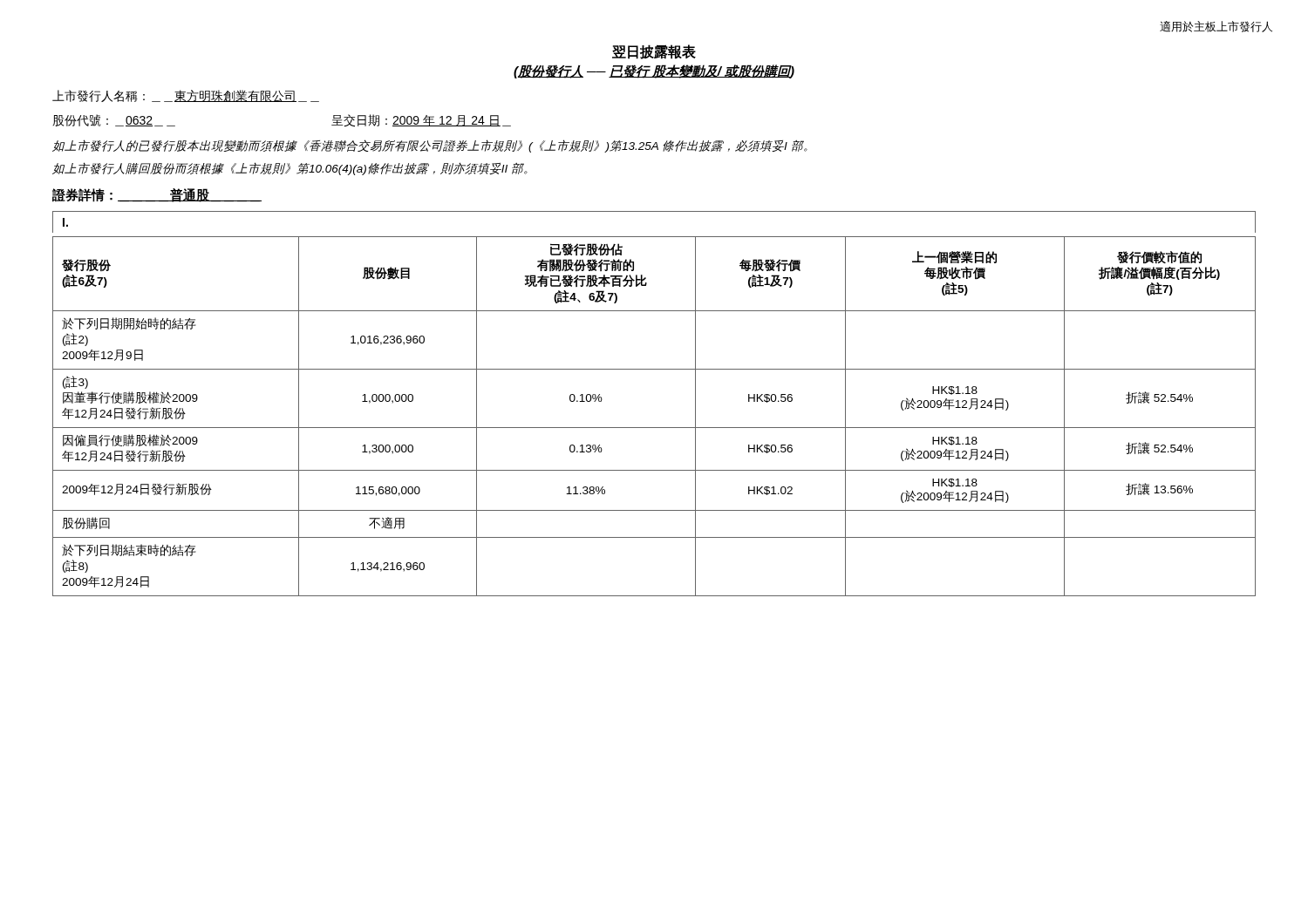Screen dimensions: 924x1308
Task: Find the block starting "股份代號：＿0632＿＿ 呈交日期：2009 年 12 月 24"
Action: pyautogui.click(x=107, y=120)
